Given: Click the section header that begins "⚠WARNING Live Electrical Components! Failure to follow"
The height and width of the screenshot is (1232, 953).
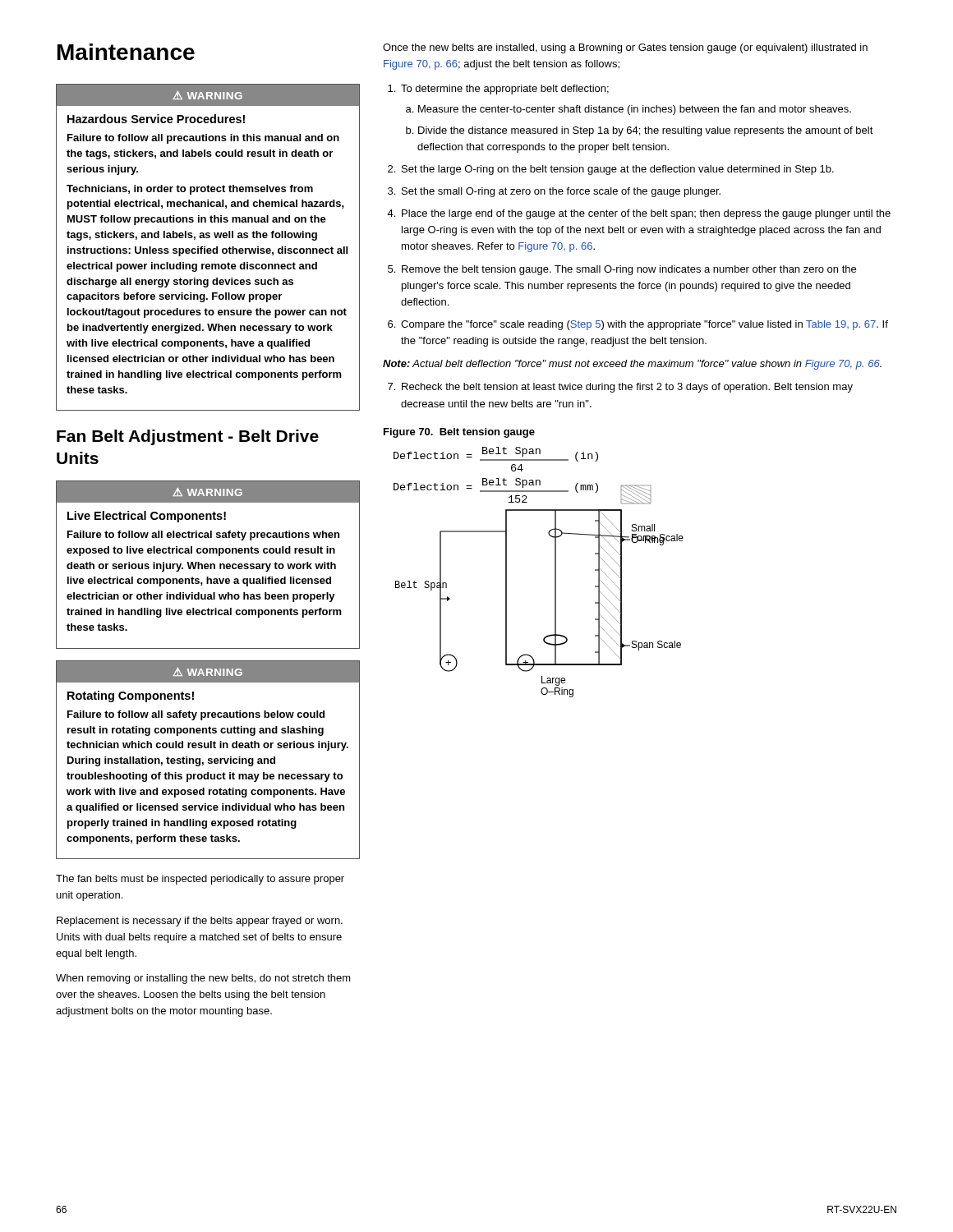Looking at the screenshot, I should pos(208,565).
